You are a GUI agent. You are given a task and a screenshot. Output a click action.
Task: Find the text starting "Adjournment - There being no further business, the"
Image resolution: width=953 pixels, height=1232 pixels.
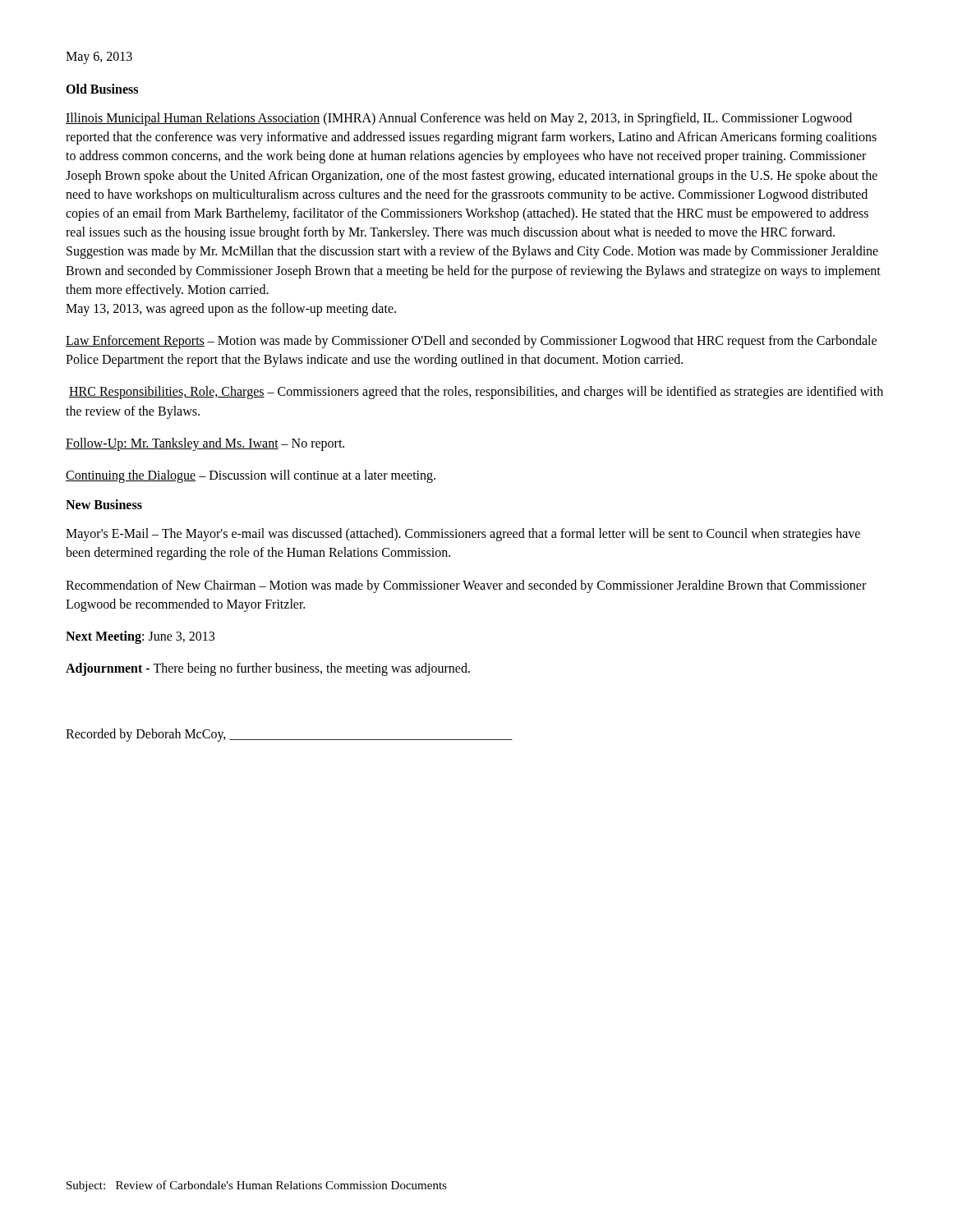(268, 668)
